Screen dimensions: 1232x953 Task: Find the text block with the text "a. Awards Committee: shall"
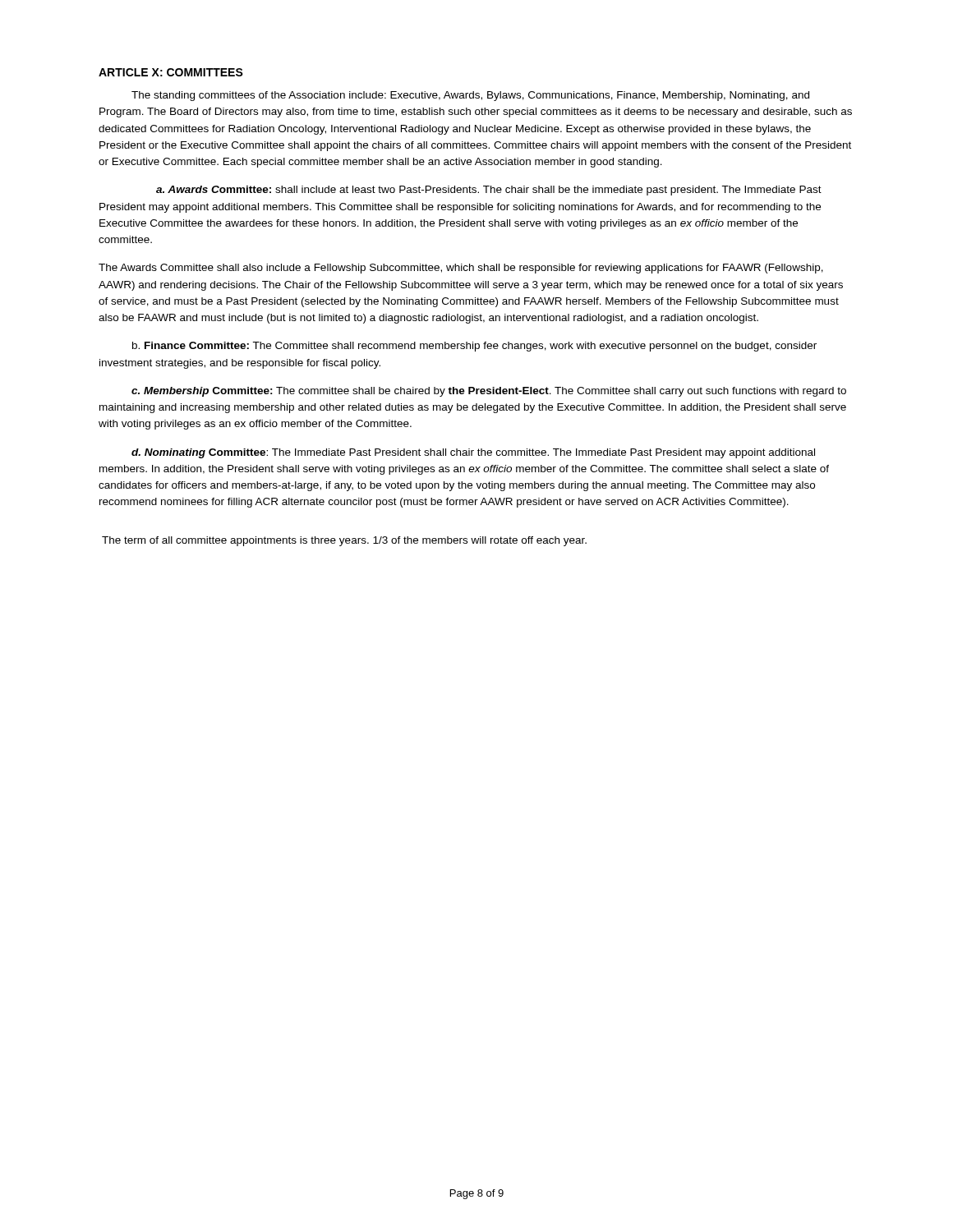pos(460,214)
